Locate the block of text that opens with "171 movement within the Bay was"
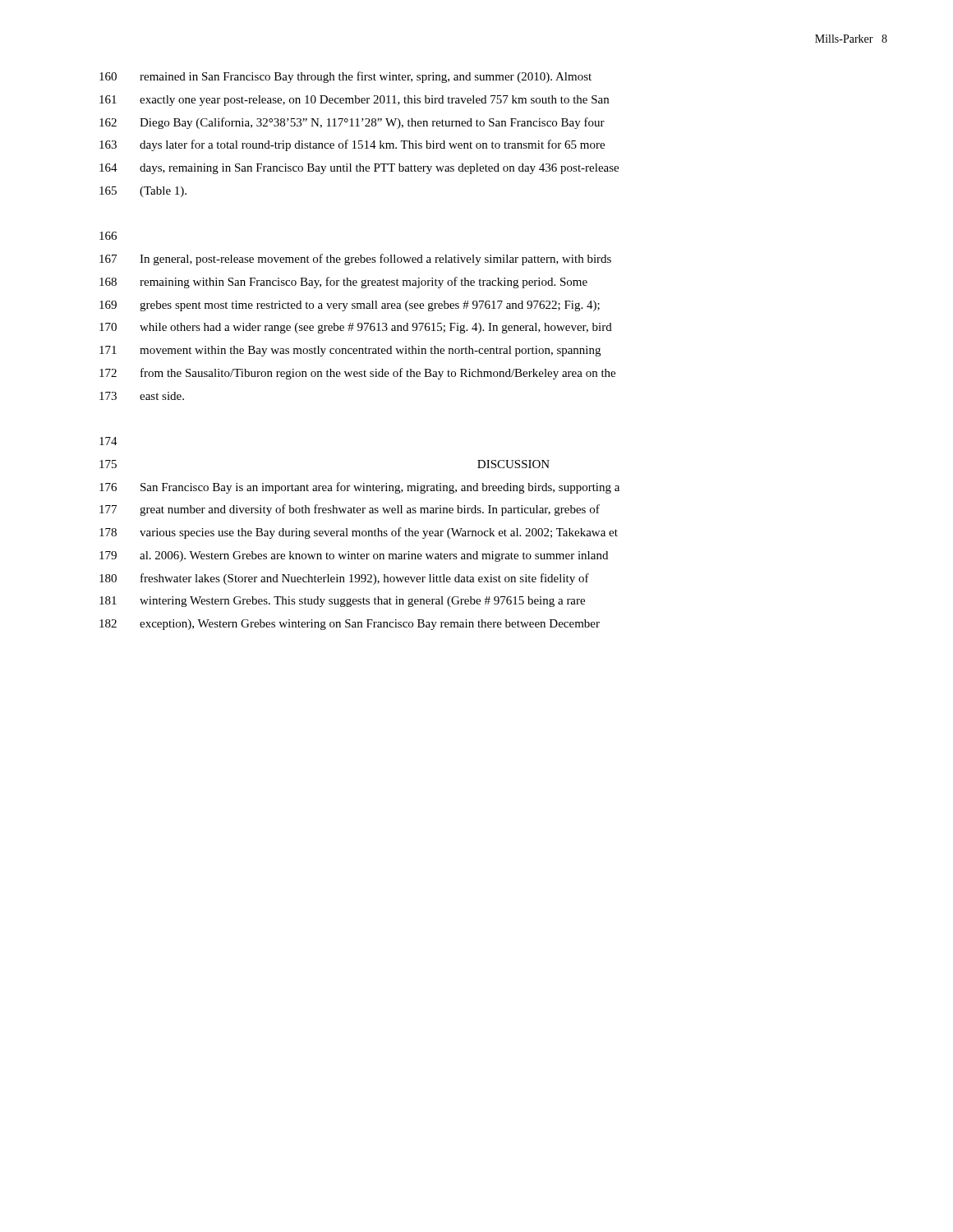The width and height of the screenshot is (953, 1232). point(493,351)
